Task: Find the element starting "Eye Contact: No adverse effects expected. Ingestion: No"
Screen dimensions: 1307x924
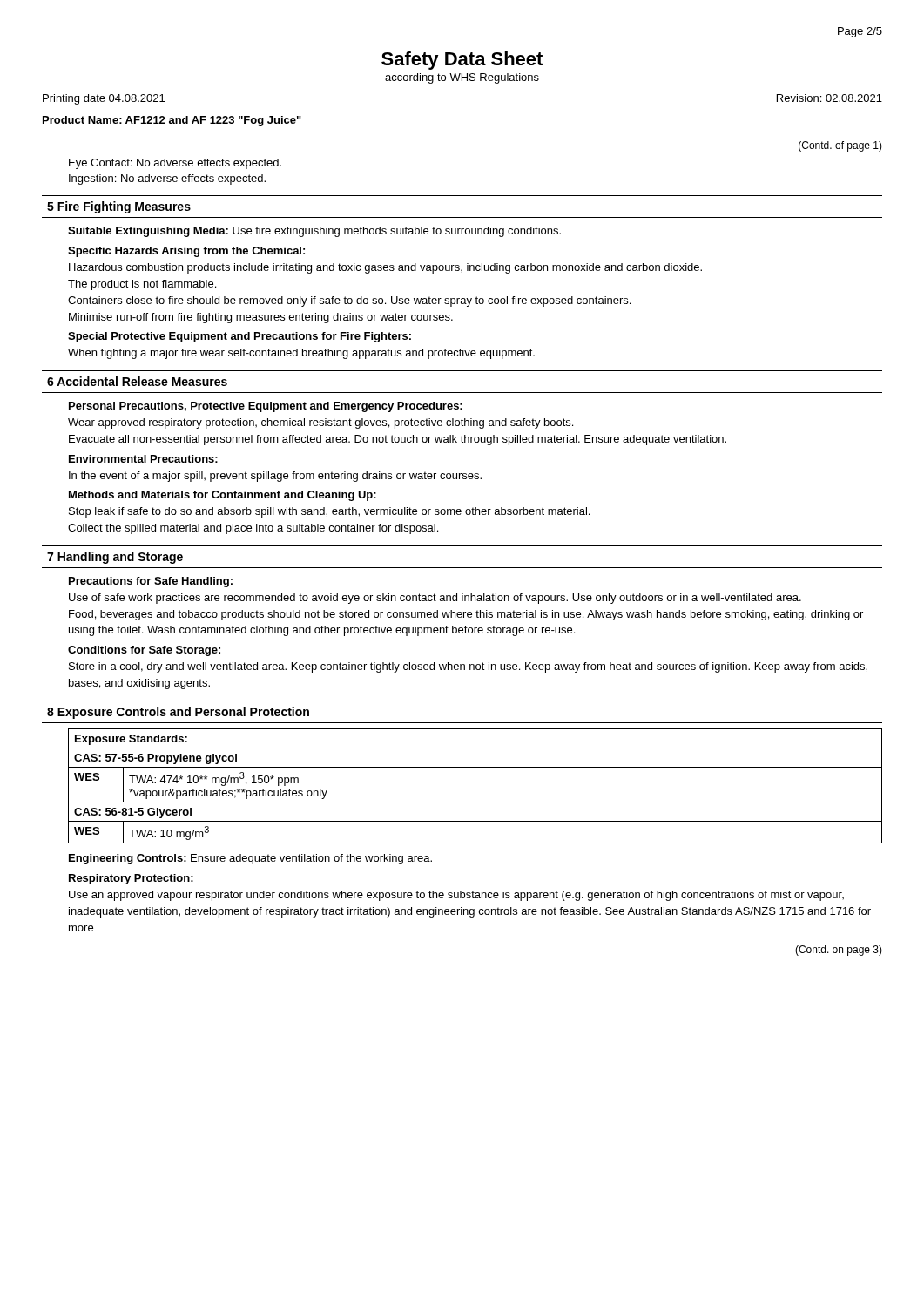Action: (x=175, y=170)
